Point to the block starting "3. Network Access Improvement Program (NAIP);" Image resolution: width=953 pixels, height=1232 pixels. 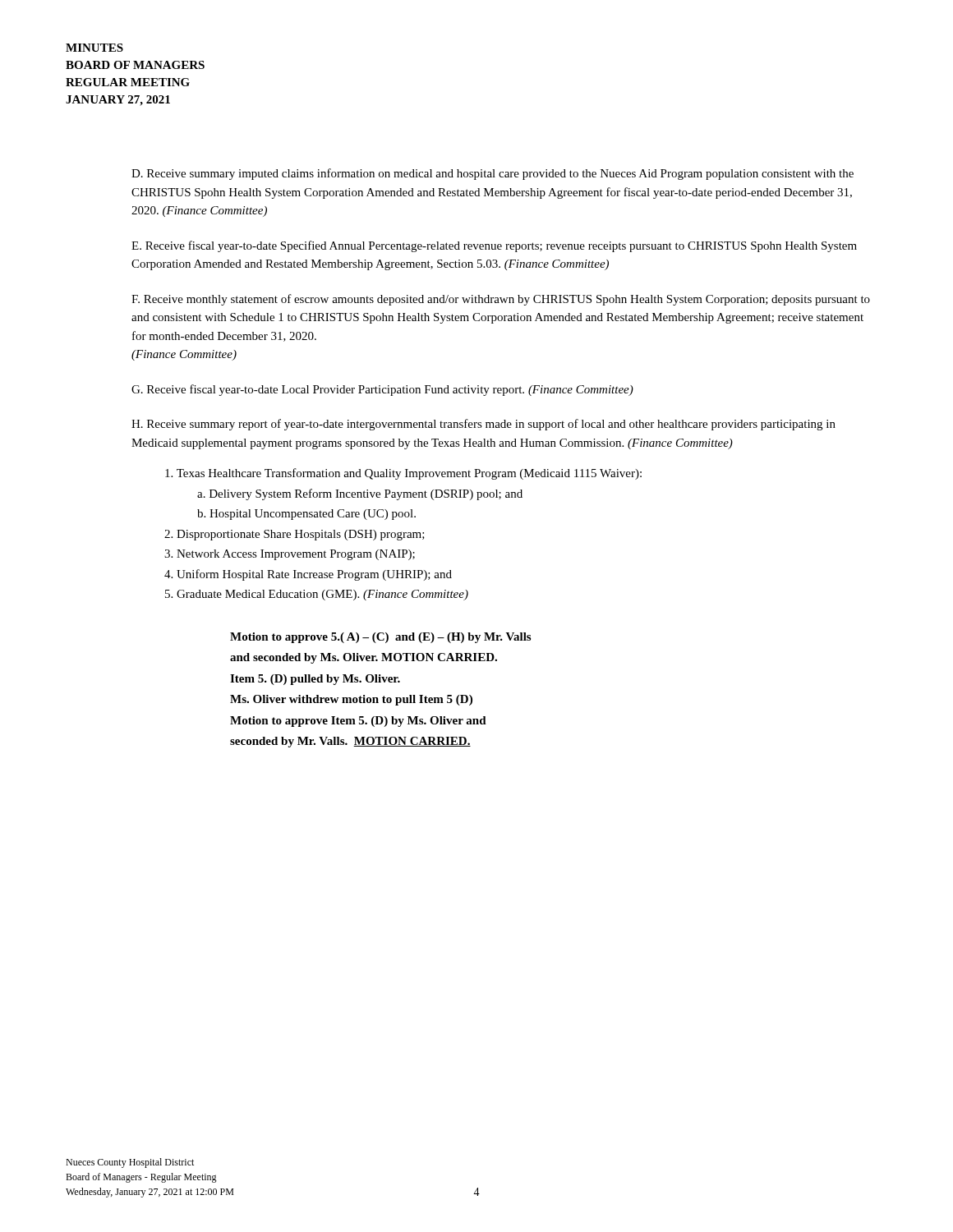tap(290, 554)
